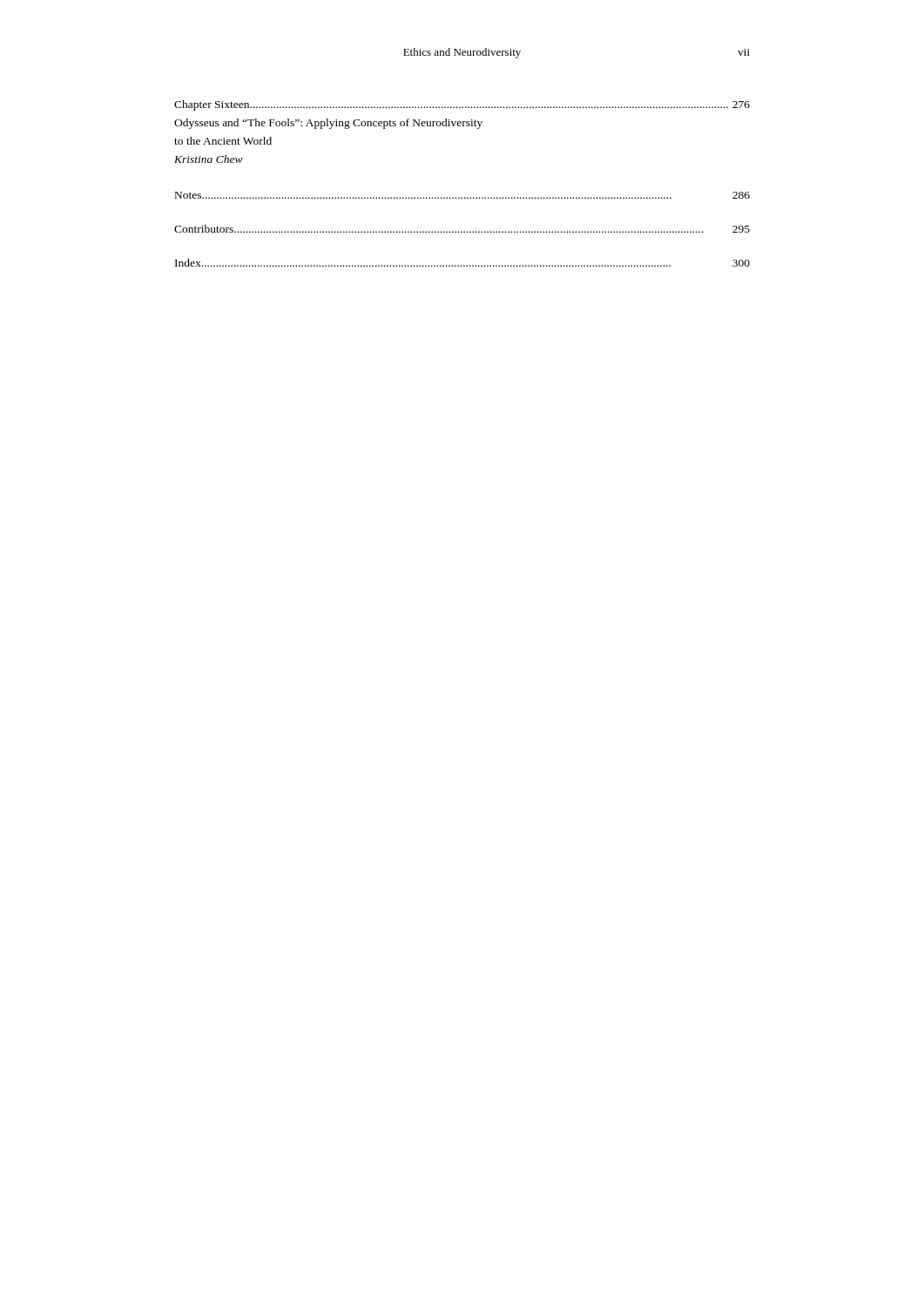Point to the block beginning "Chapter Sixteen ................................................................................................................................................................... 276 Odysseus and"
924x1307 pixels.
(462, 132)
